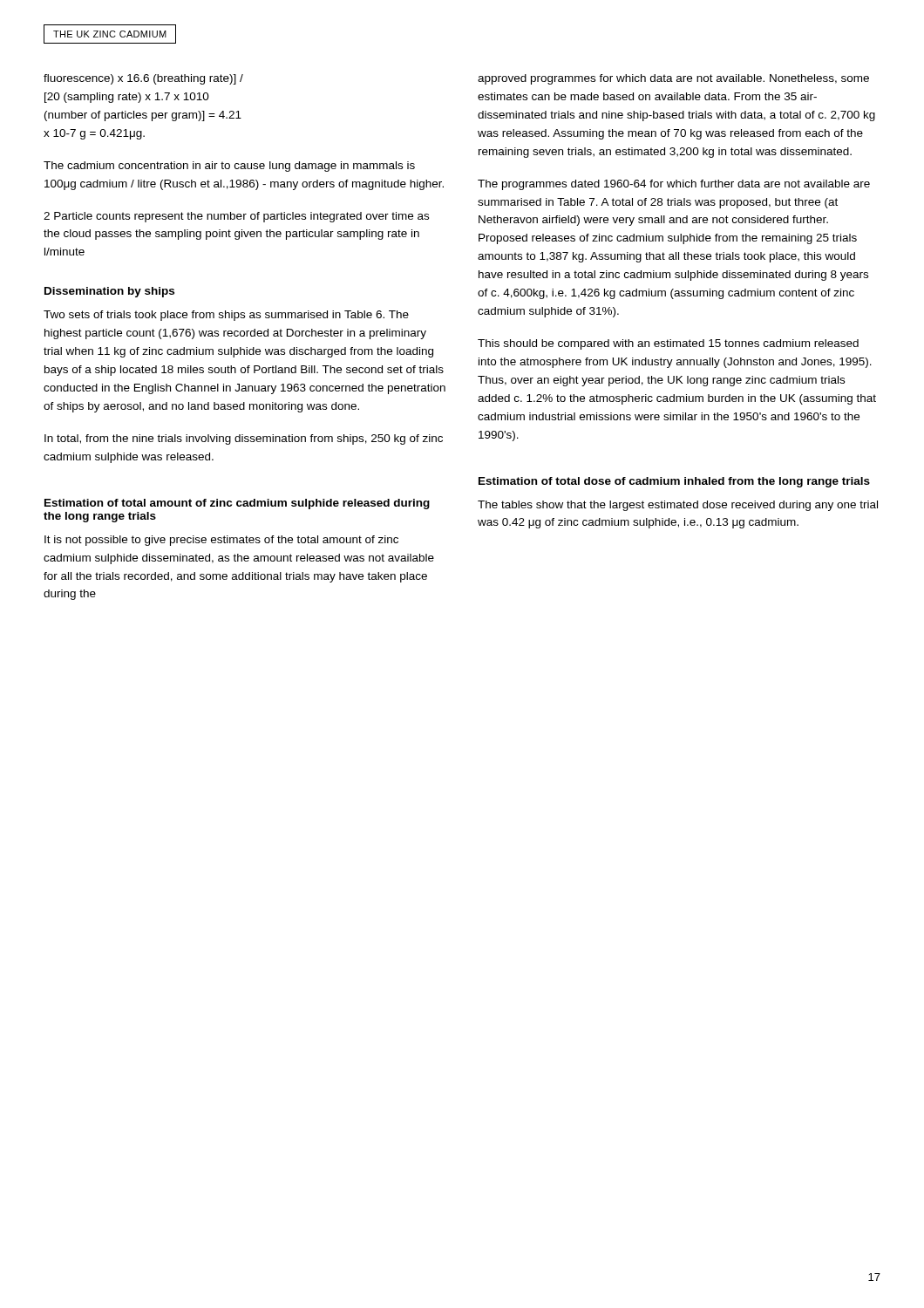Locate the element starting "The programmes dated 1960-64 for"

point(674,247)
